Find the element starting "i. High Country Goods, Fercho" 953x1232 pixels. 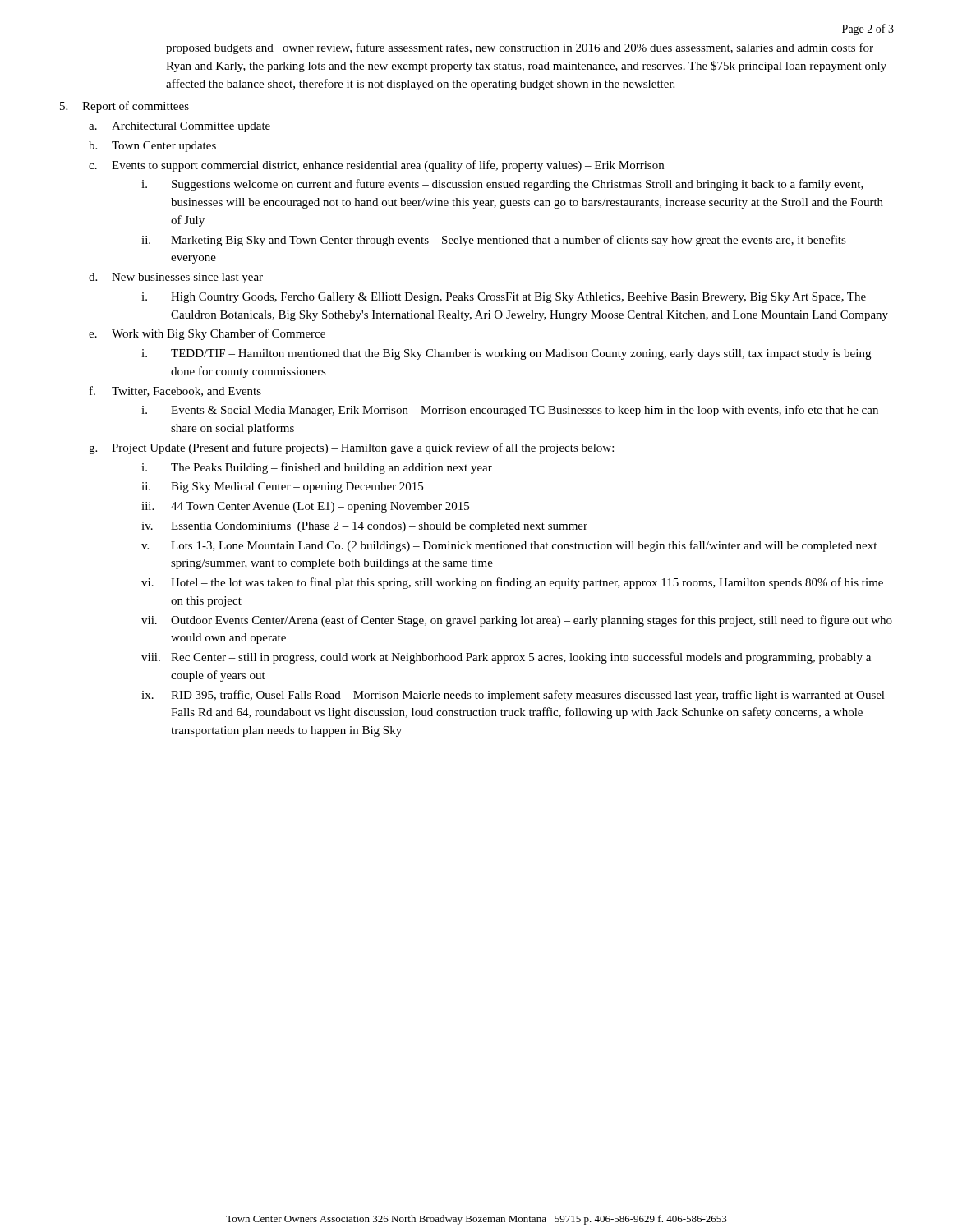click(x=518, y=306)
